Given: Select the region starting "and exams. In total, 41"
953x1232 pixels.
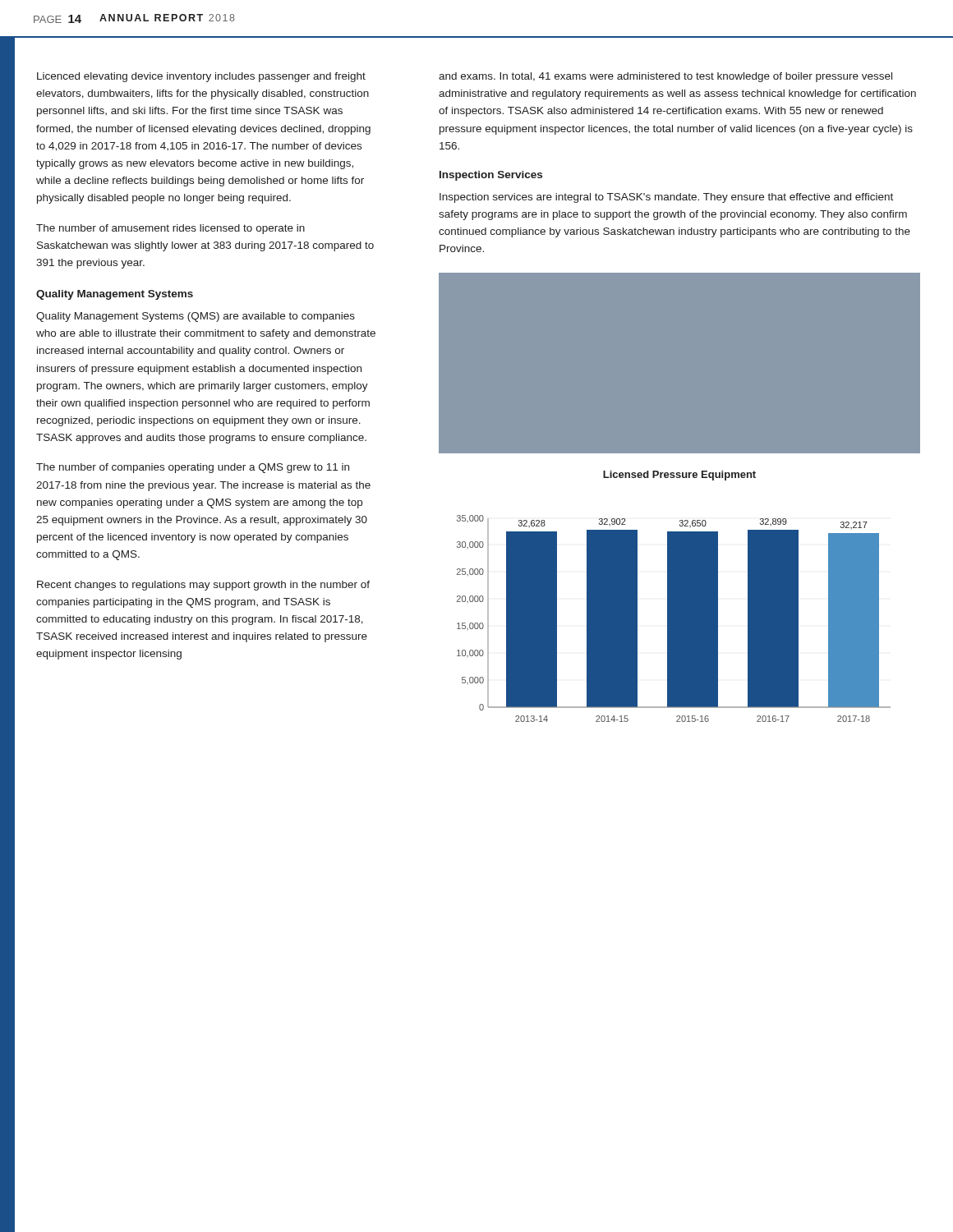Looking at the screenshot, I should (x=679, y=111).
